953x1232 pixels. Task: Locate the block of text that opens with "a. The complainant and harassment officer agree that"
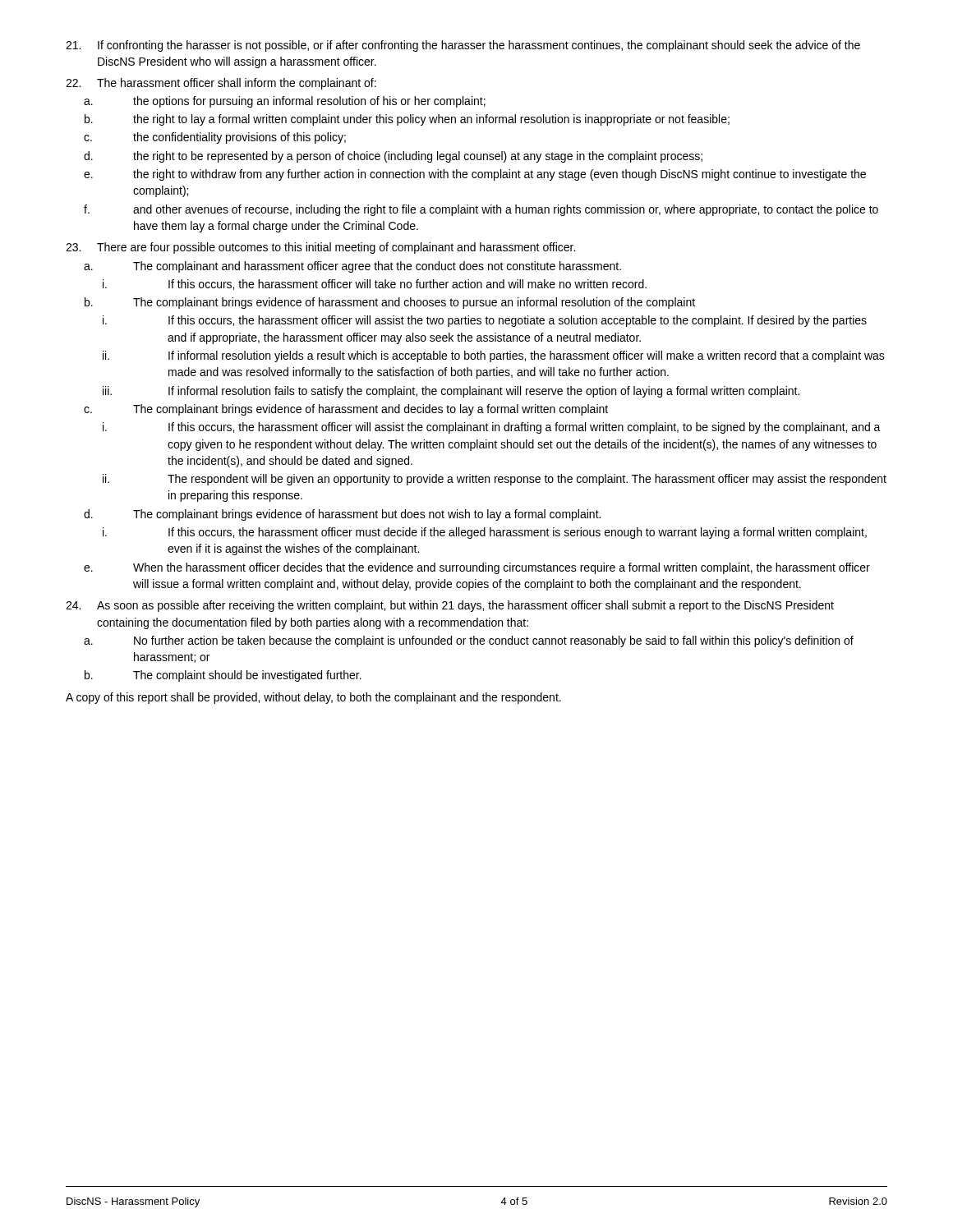476,266
